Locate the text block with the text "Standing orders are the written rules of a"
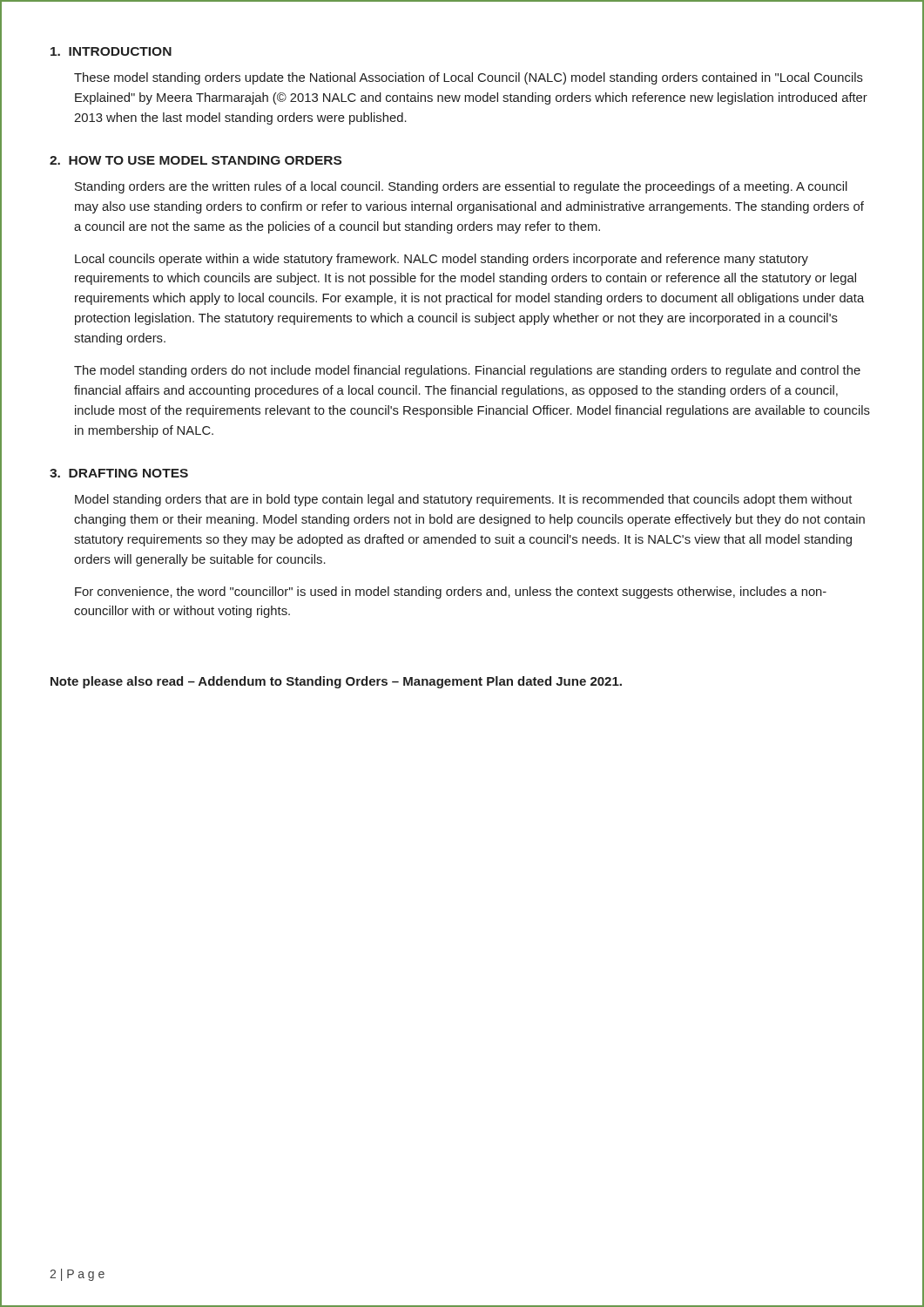 pyautogui.click(x=469, y=206)
